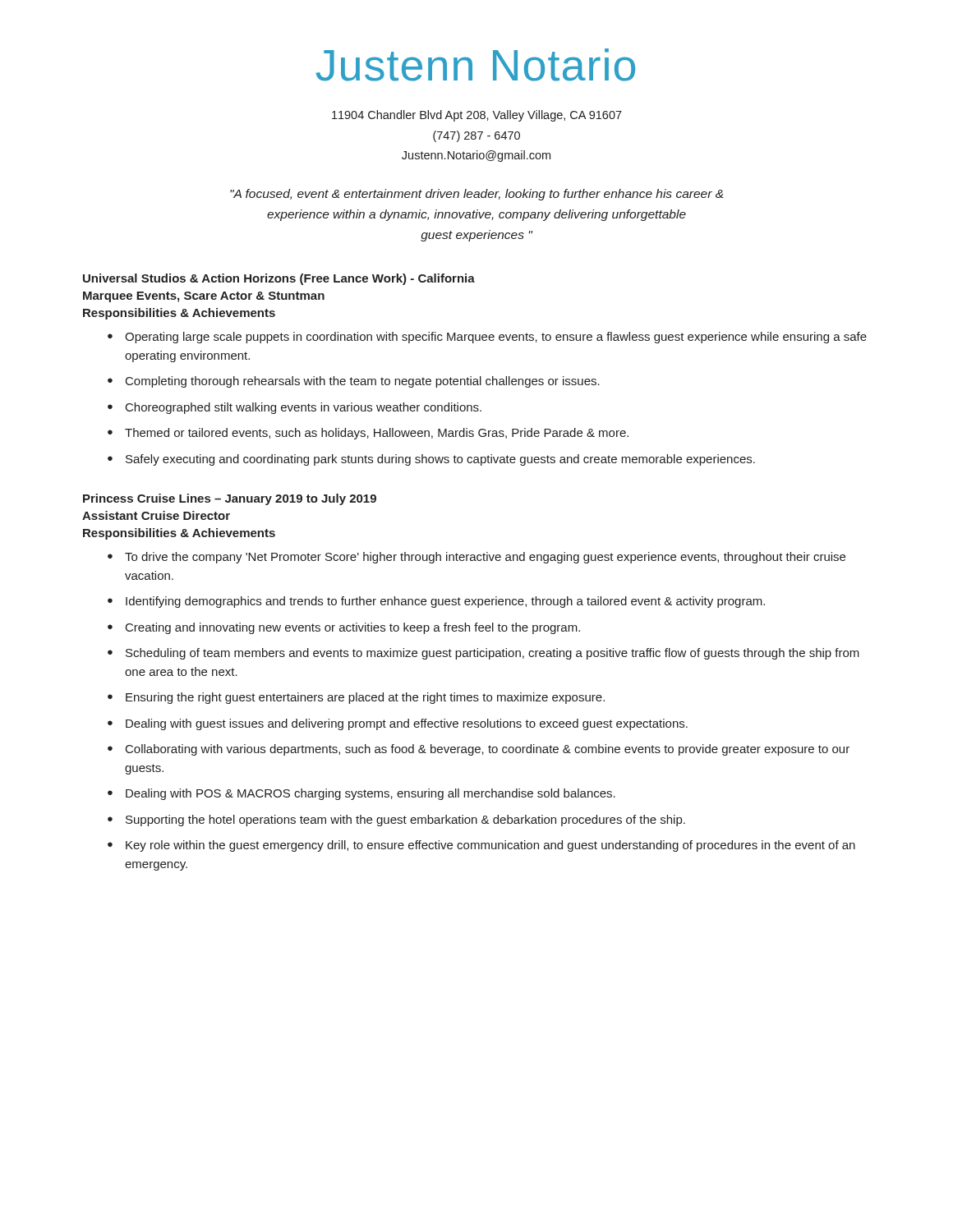
Task: Select the block starting "Themed or tailored events, such"
Action: pos(377,433)
